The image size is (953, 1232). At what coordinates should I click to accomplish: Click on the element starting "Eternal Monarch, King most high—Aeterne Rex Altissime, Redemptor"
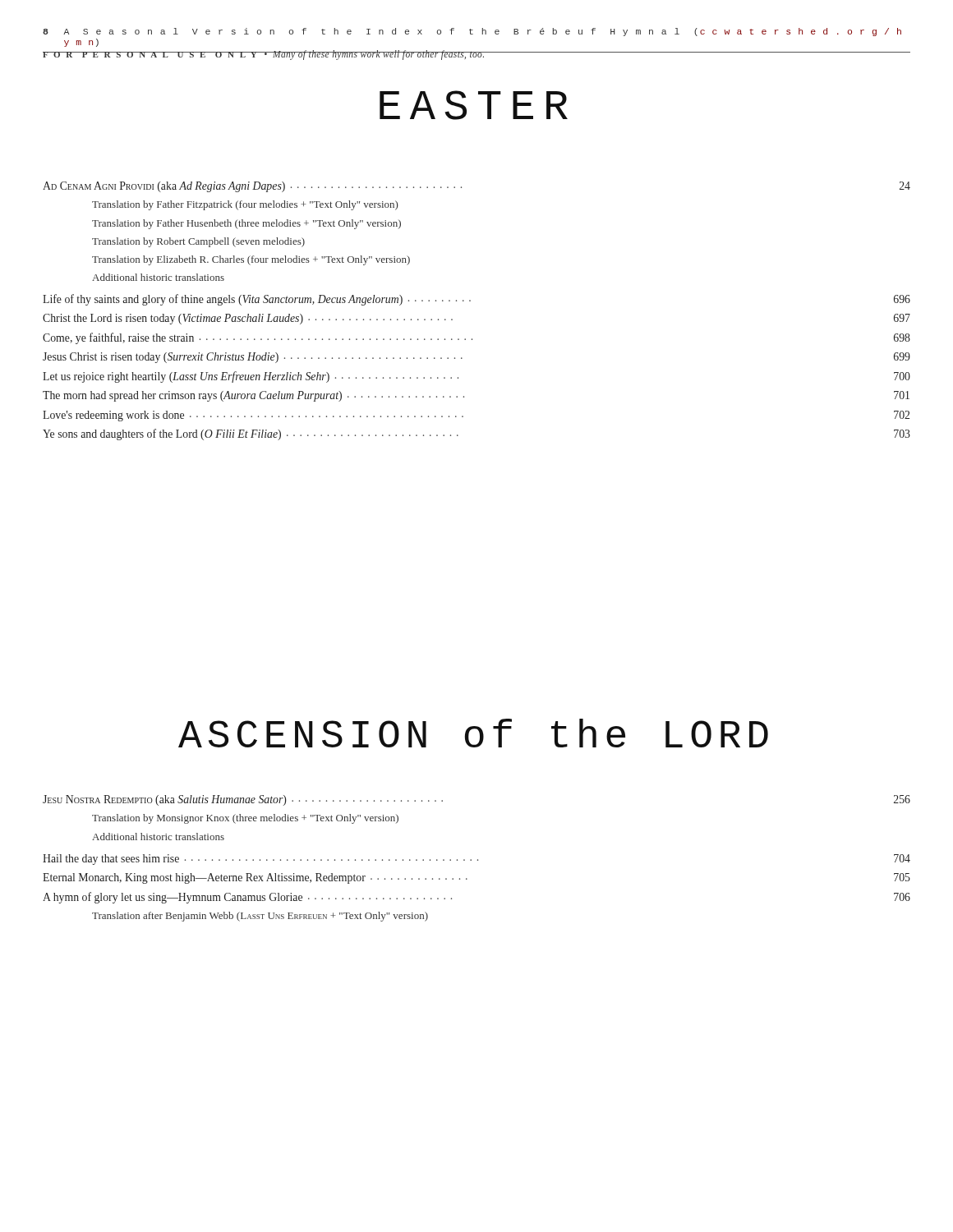tap(476, 878)
